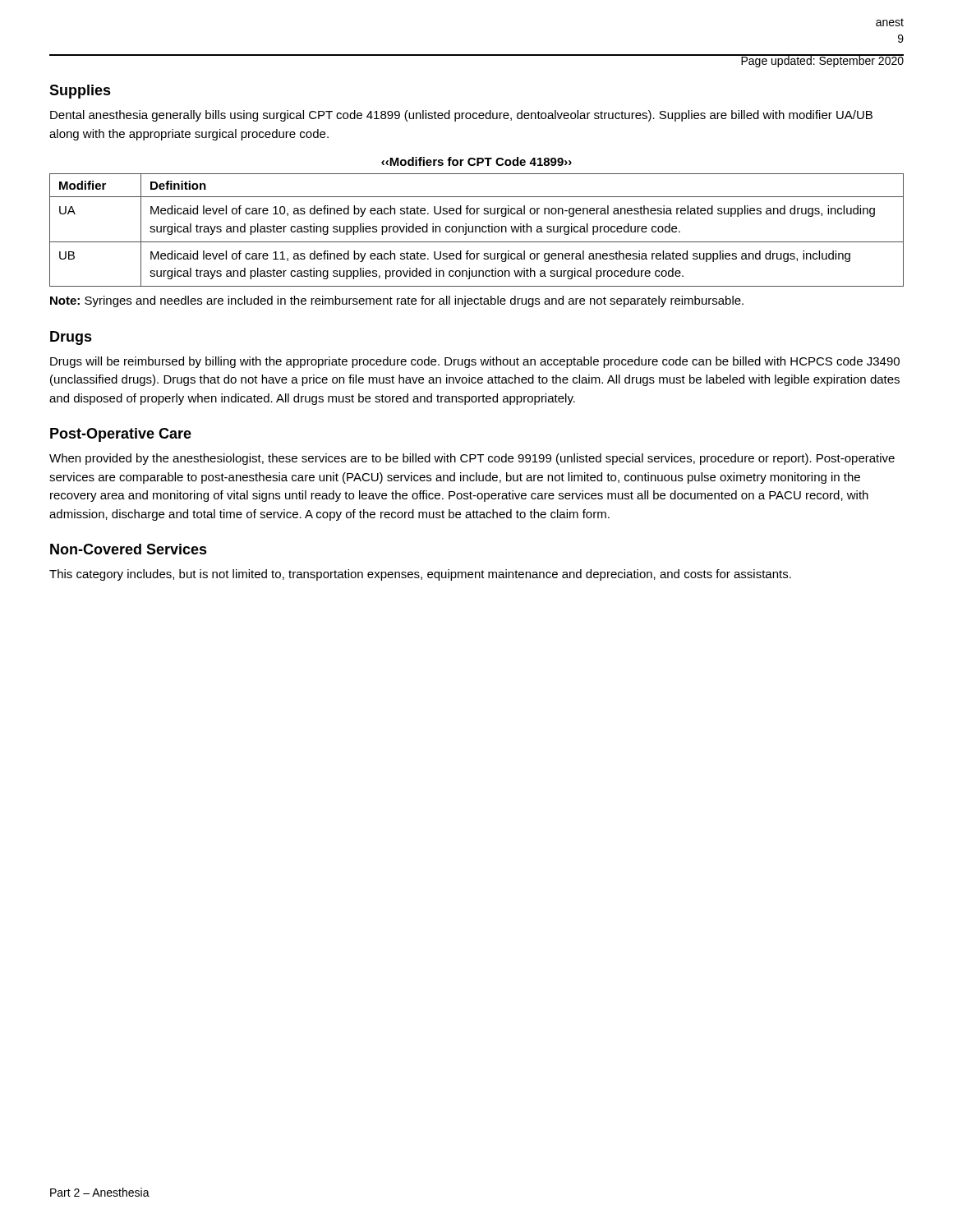This screenshot has height=1232, width=953.
Task: Select the table that reads "Medicaid level of"
Action: 476,230
